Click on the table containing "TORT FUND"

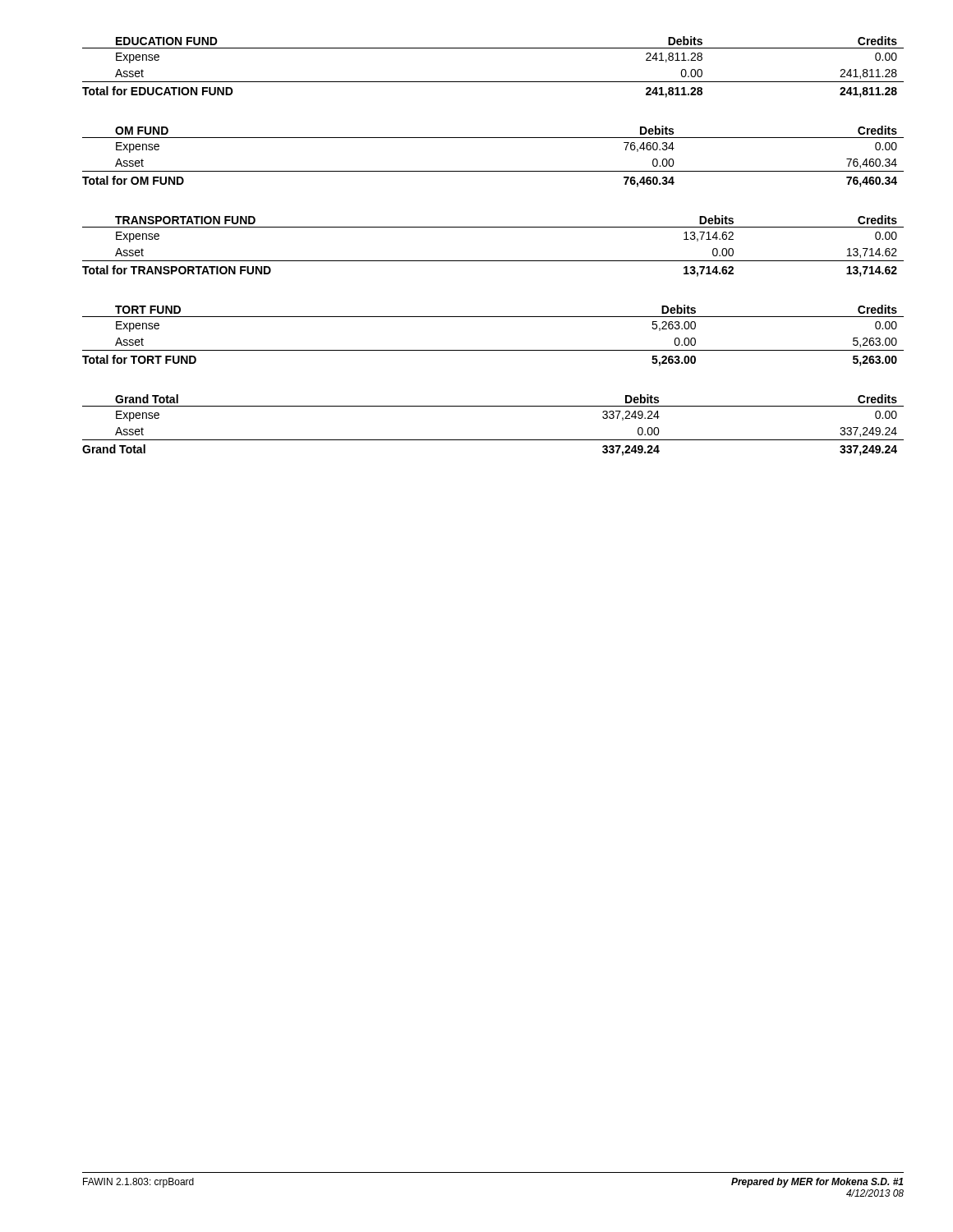[493, 335]
